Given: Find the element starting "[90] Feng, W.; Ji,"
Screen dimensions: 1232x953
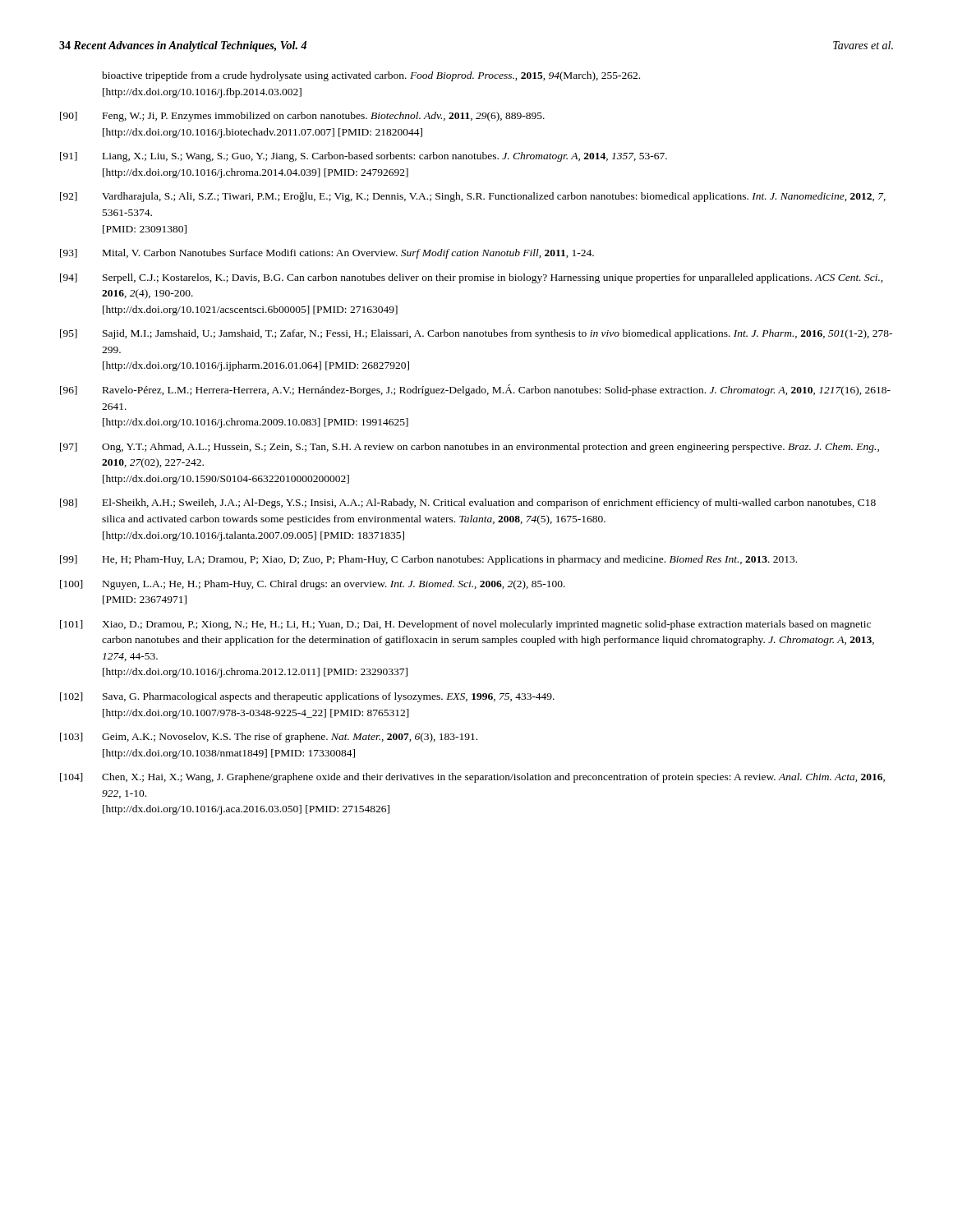Looking at the screenshot, I should tap(476, 124).
